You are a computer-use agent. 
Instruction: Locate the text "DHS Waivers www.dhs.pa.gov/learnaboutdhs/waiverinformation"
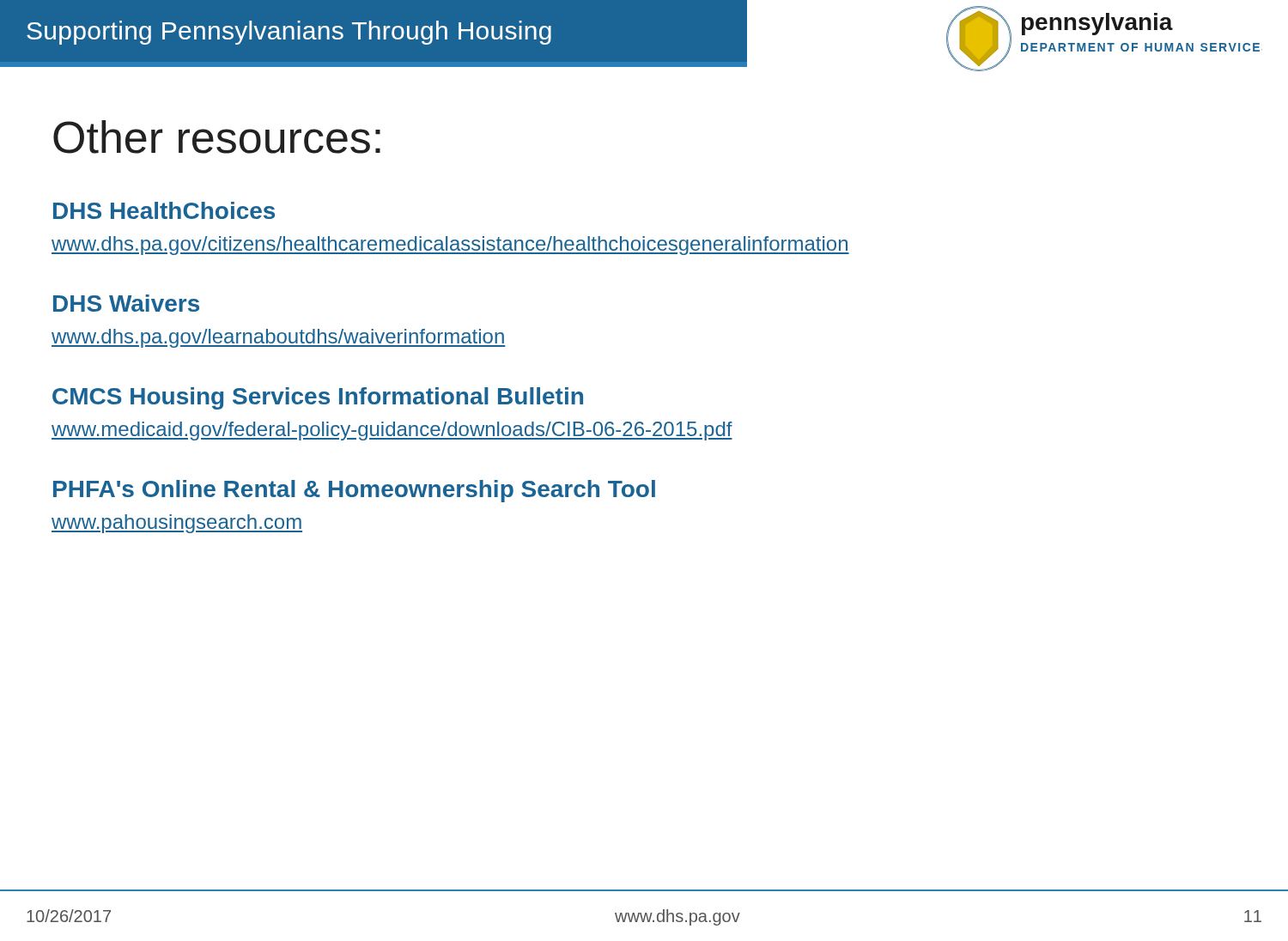tap(126, 303)
